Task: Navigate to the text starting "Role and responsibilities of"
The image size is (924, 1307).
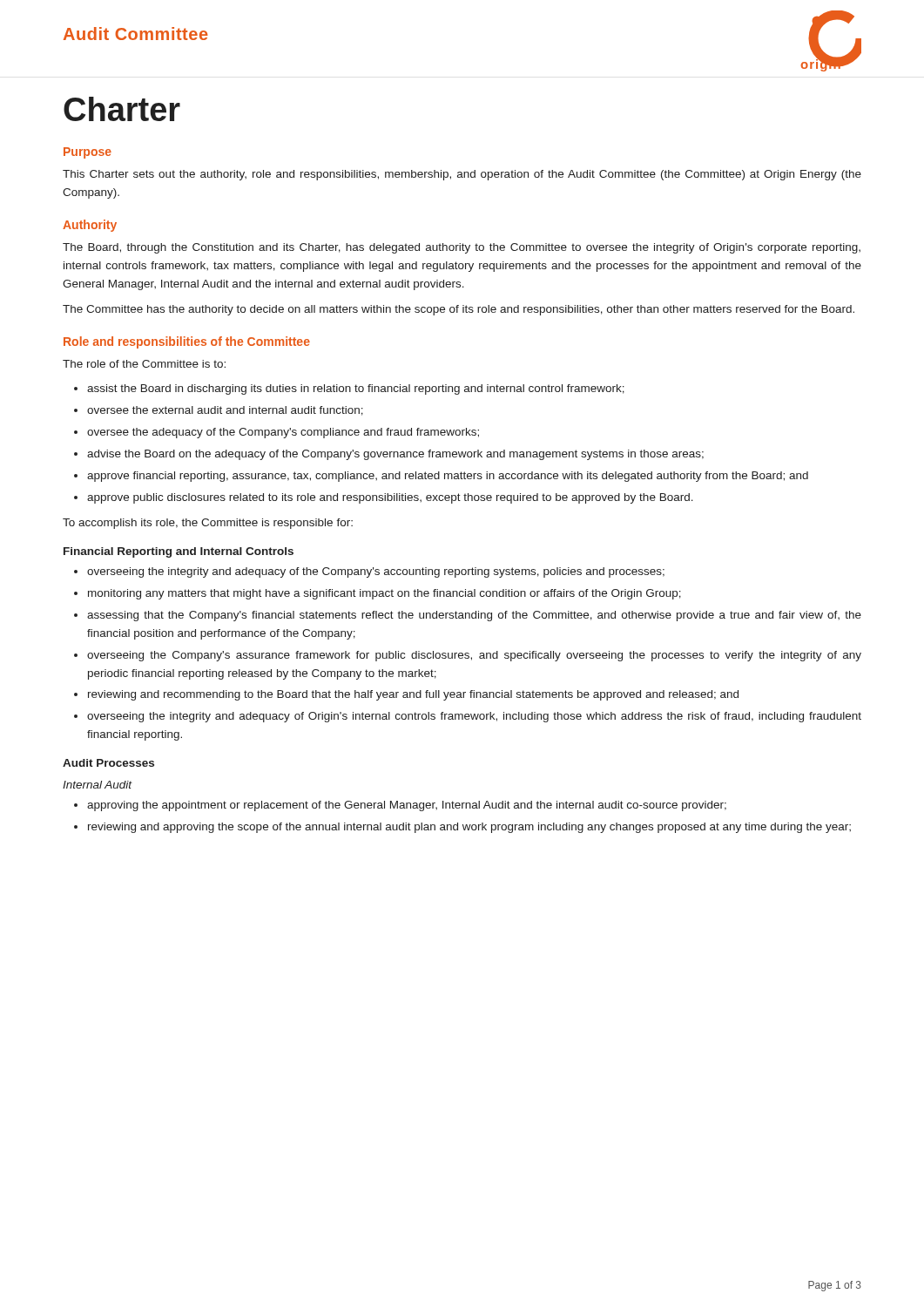Action: tap(186, 341)
